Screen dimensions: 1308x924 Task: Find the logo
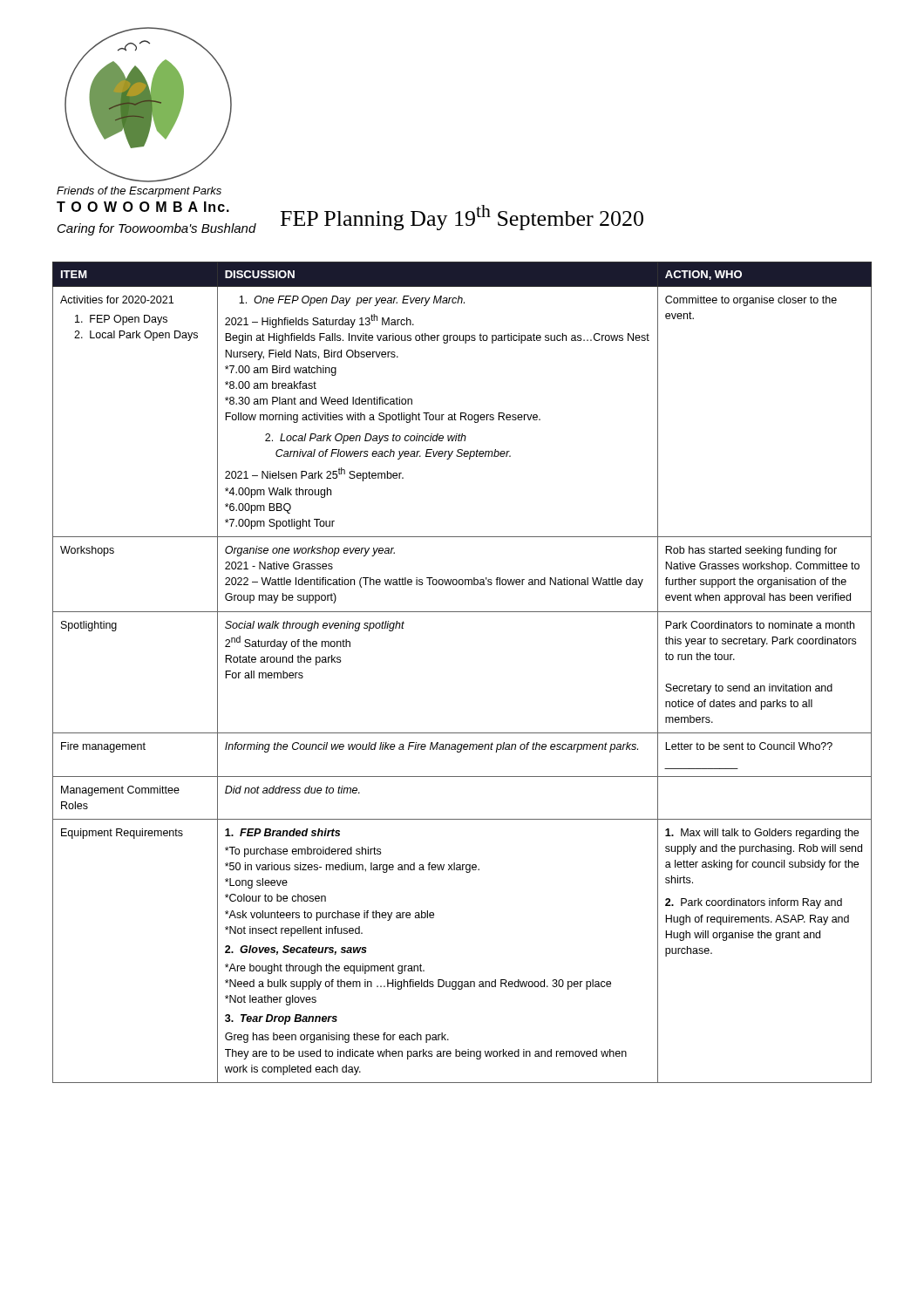(x=201, y=131)
